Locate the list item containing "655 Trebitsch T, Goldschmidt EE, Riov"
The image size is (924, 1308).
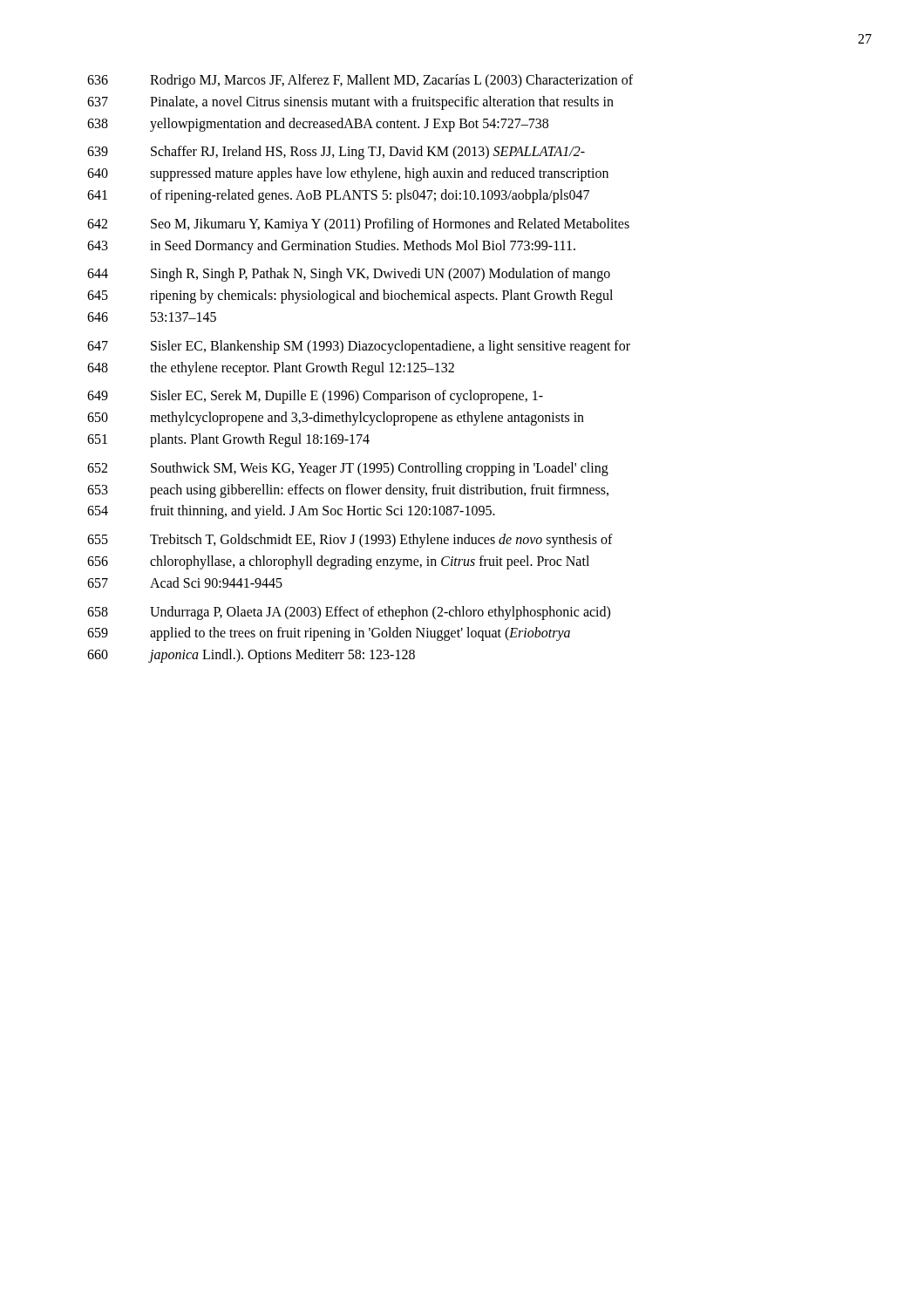tap(479, 540)
